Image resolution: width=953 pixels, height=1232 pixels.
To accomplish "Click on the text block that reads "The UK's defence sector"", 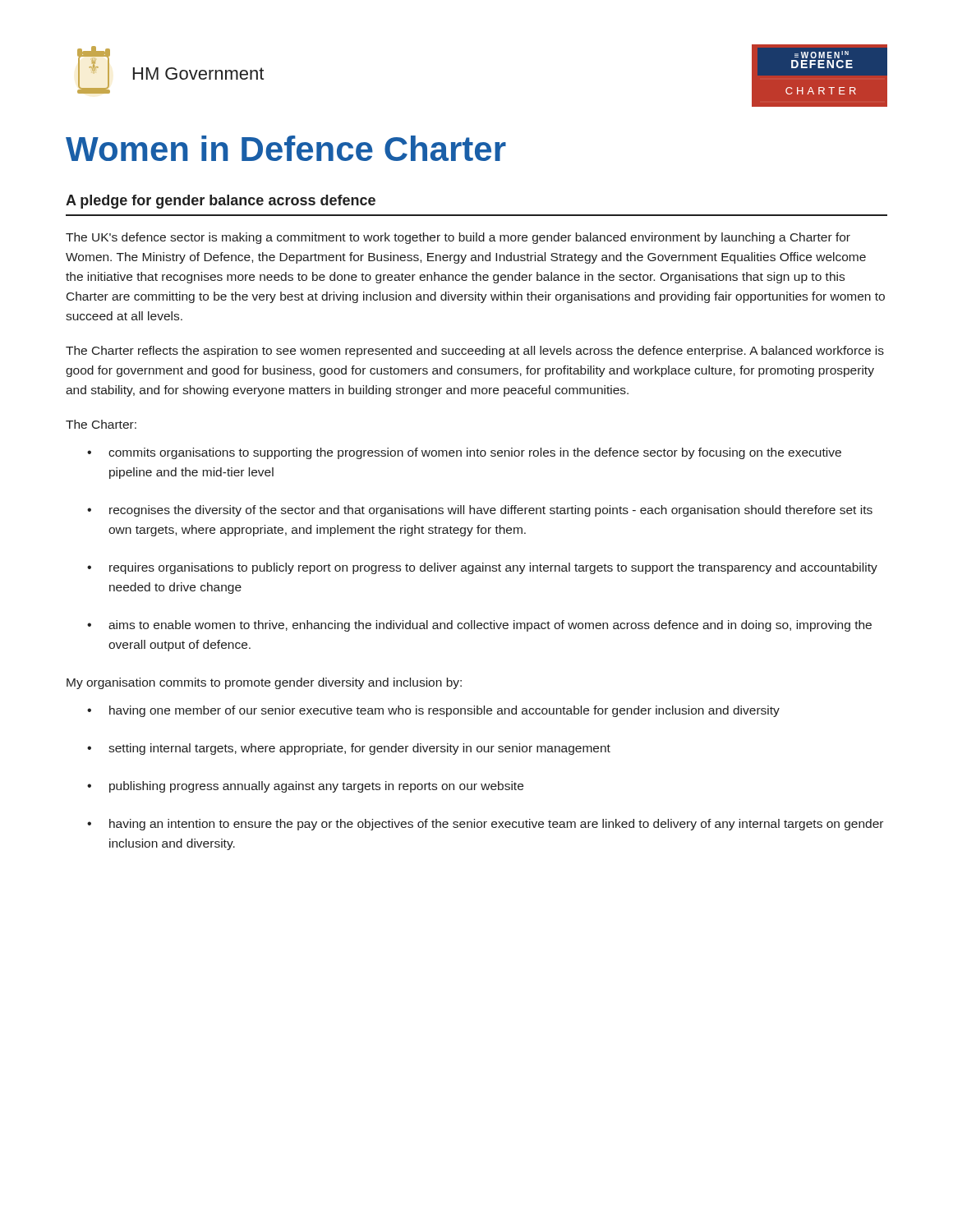I will 476,277.
